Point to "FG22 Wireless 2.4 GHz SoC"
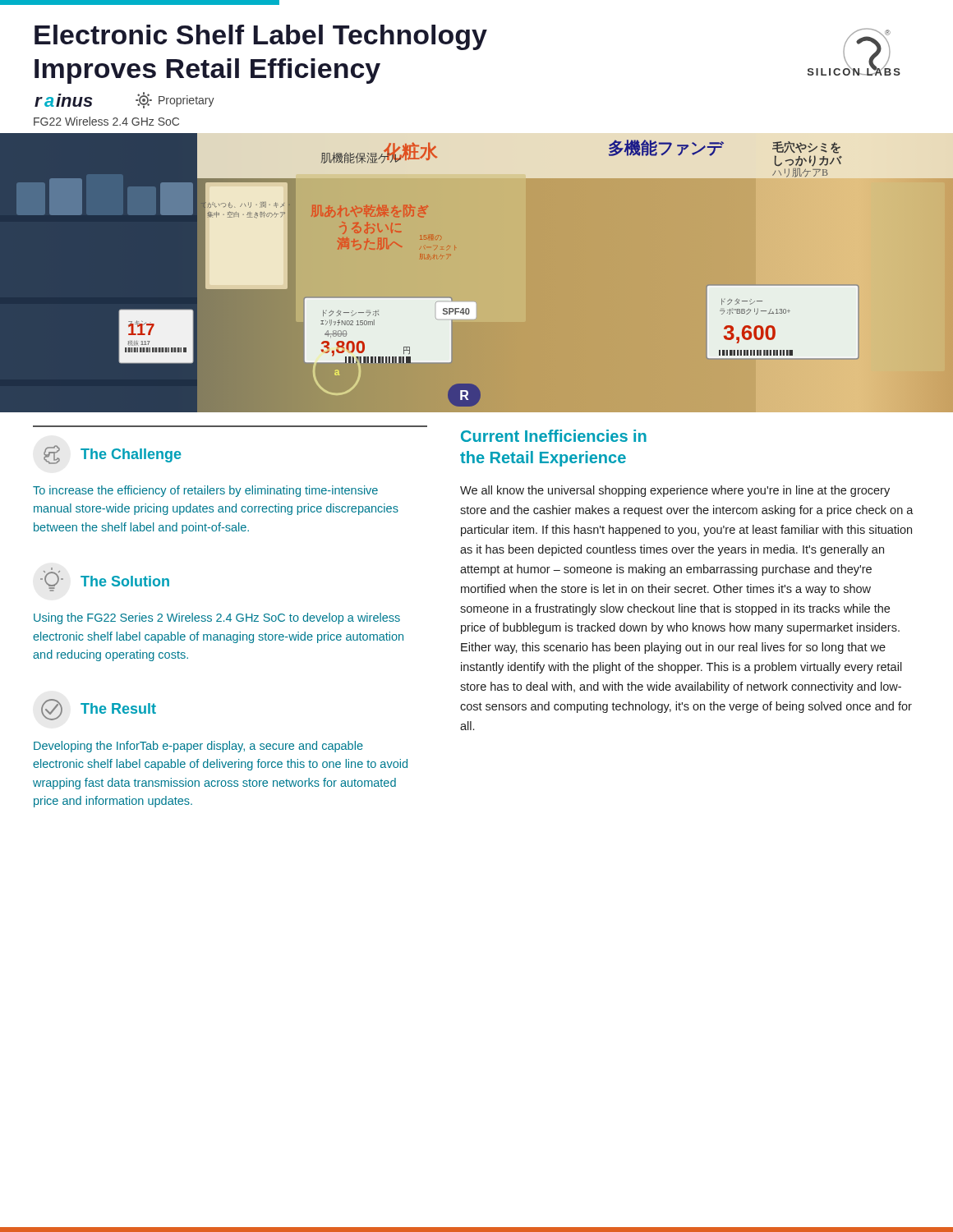 (x=106, y=122)
